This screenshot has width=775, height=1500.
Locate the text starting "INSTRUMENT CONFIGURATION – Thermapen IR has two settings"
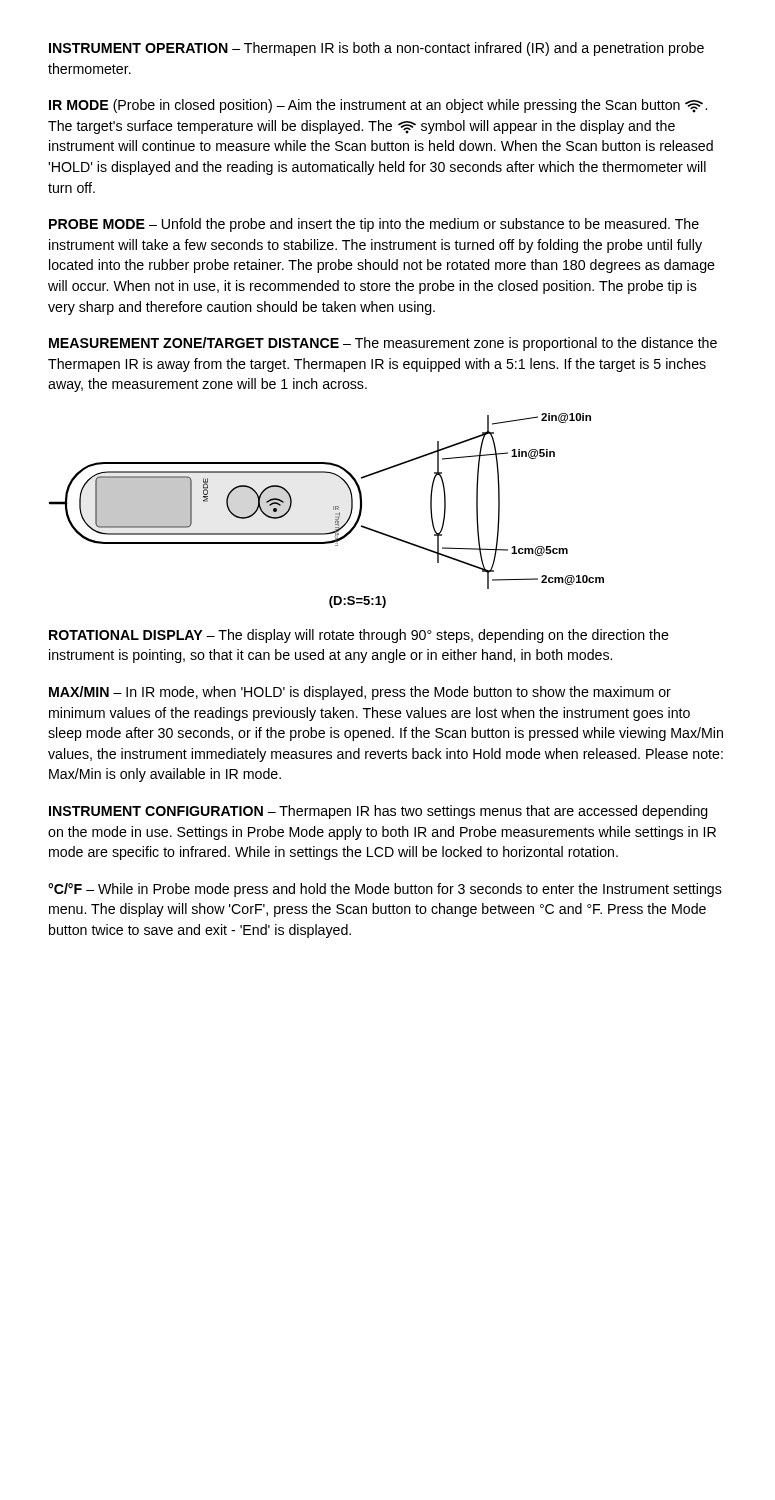(382, 832)
